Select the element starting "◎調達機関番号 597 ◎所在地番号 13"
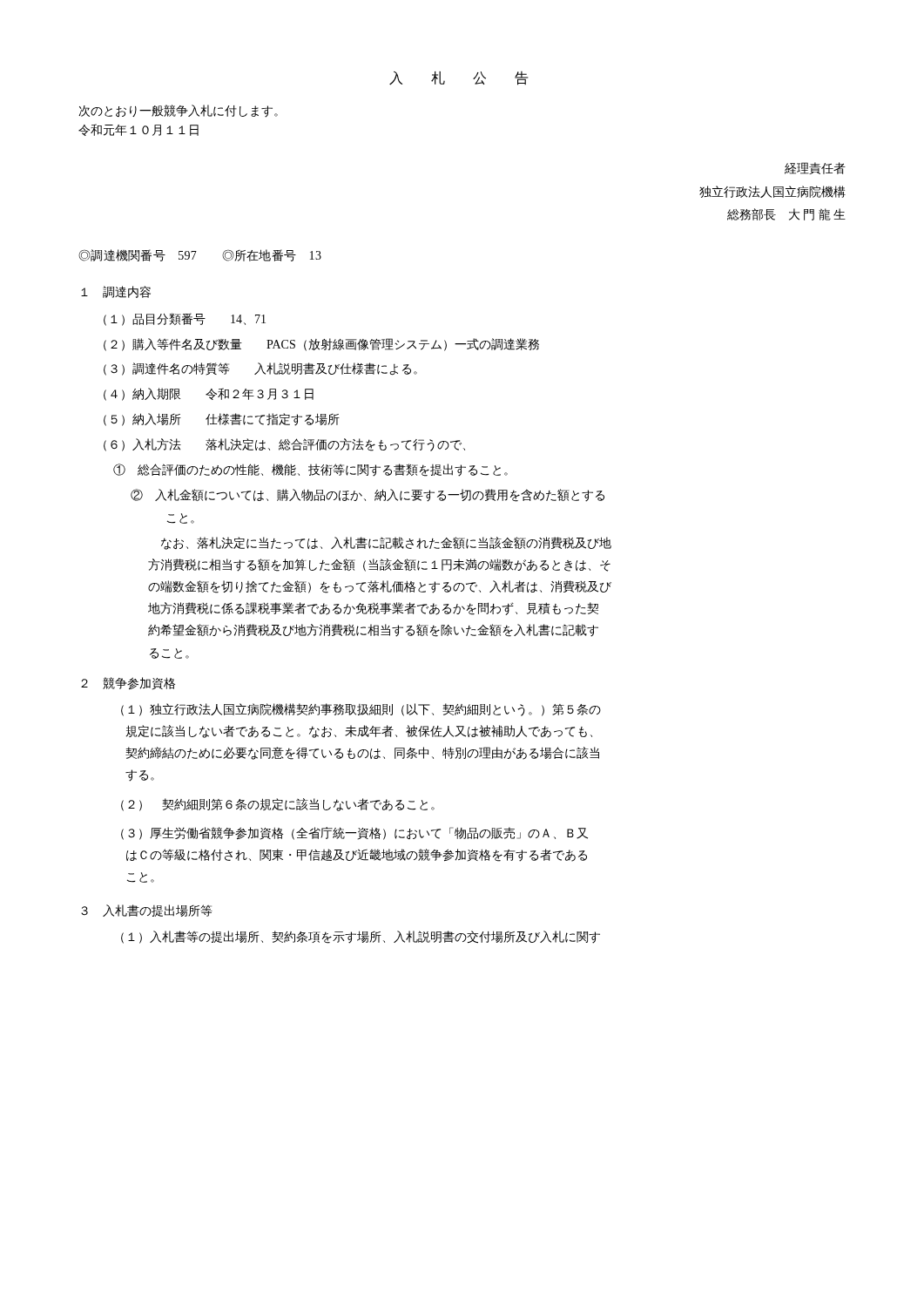The height and width of the screenshot is (1307, 924). click(x=200, y=256)
